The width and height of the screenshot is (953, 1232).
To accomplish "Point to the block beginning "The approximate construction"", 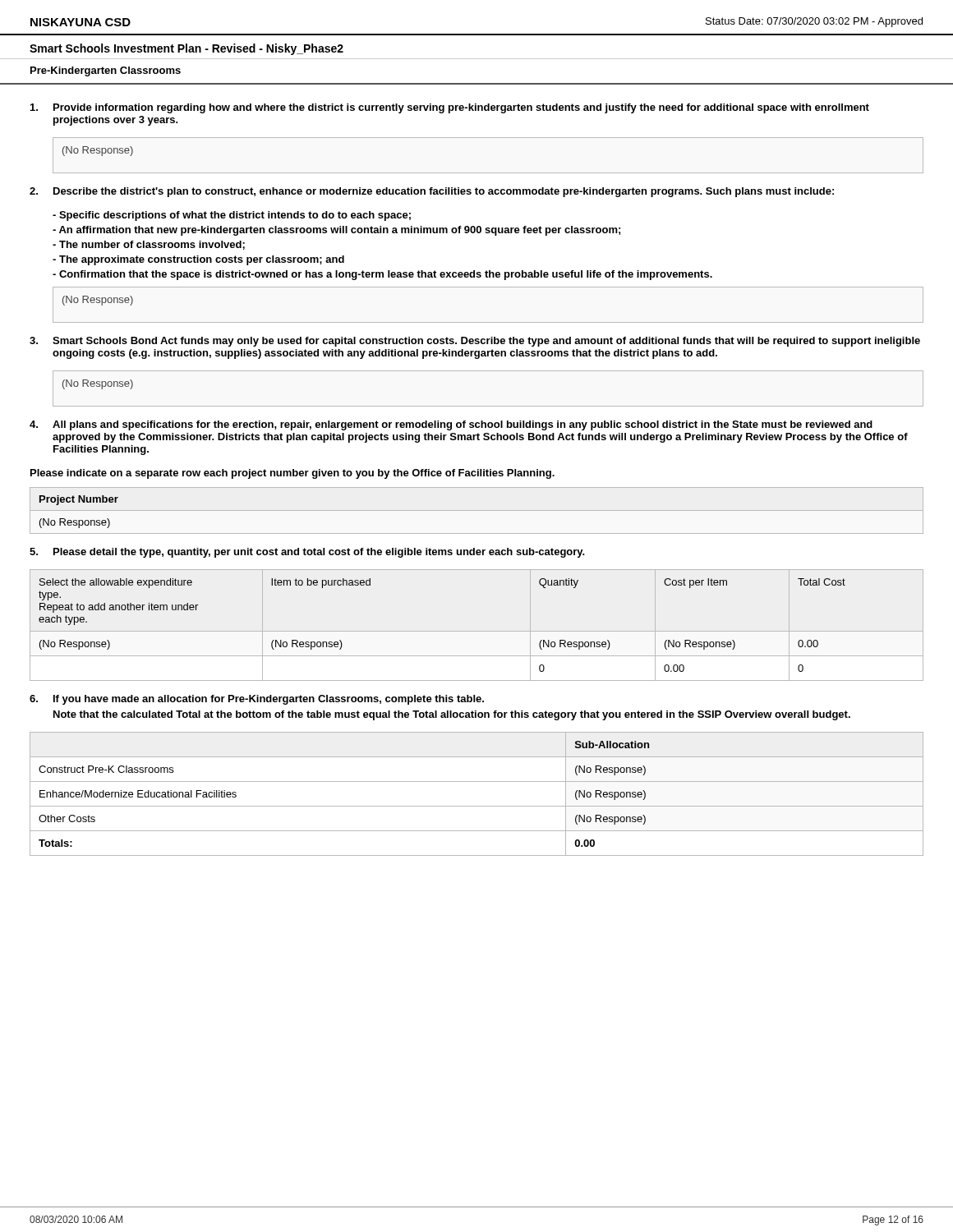I will [199, 259].
